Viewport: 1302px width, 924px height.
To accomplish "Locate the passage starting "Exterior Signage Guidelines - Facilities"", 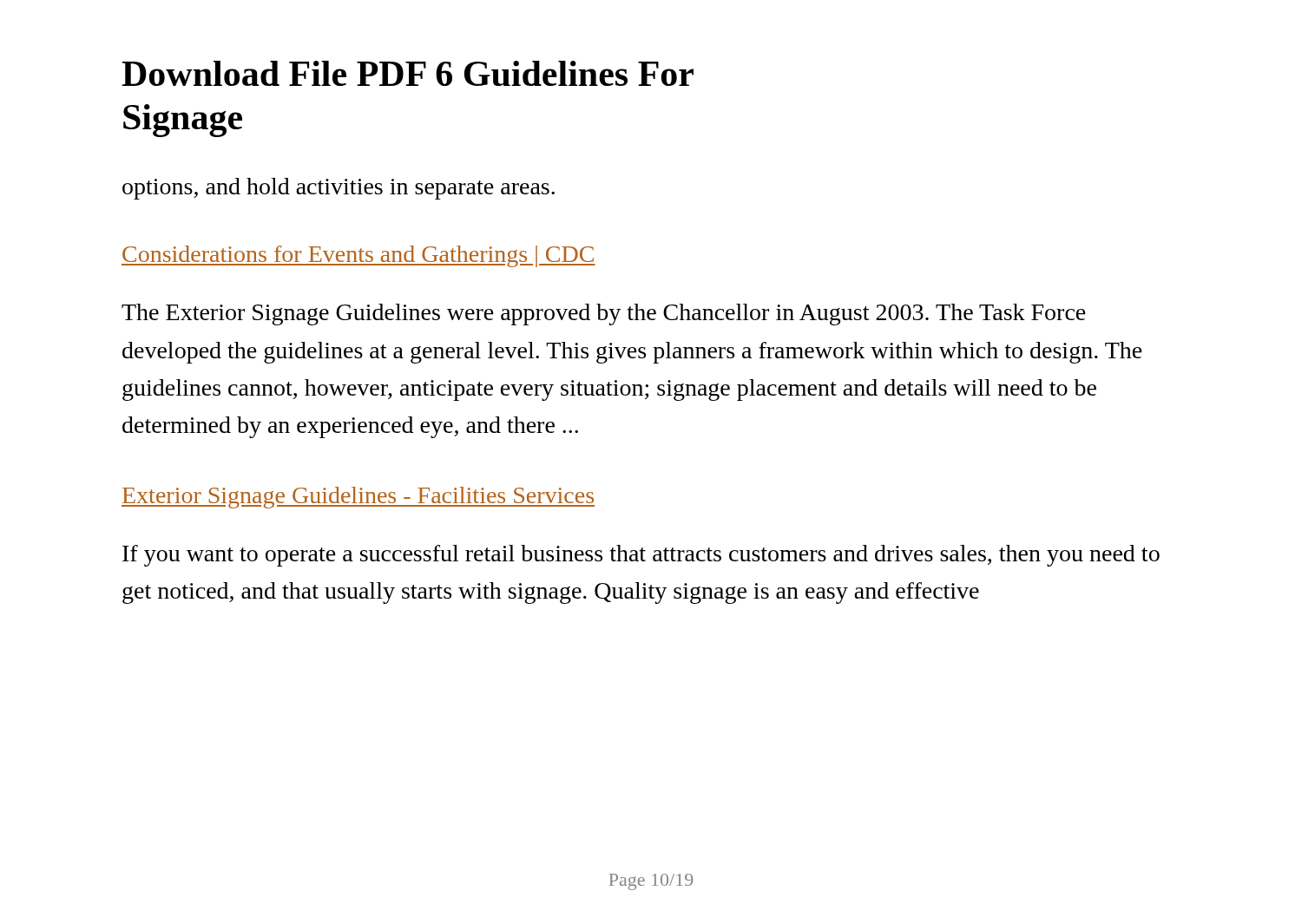I will [358, 495].
